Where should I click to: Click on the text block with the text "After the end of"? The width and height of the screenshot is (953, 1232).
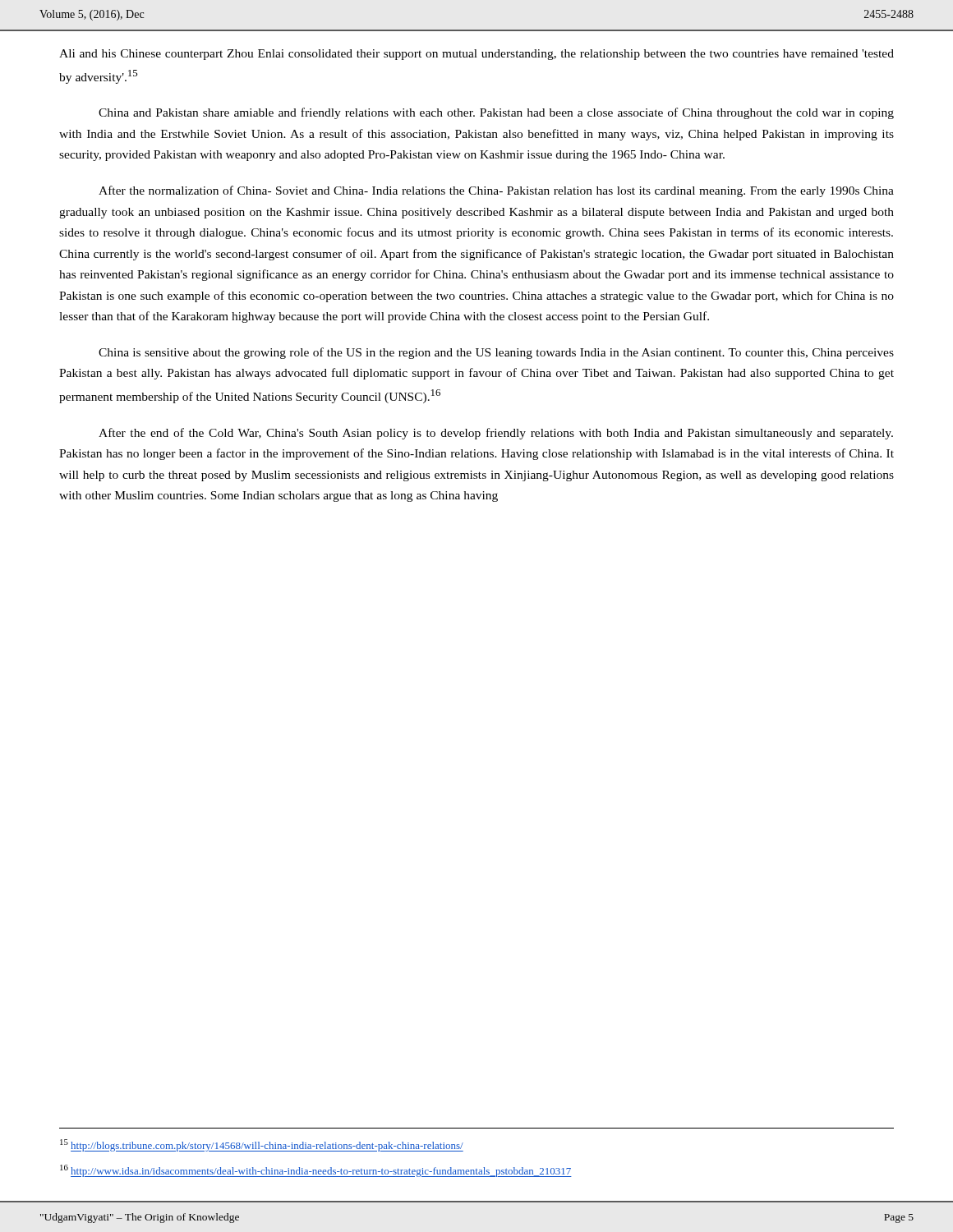(476, 464)
